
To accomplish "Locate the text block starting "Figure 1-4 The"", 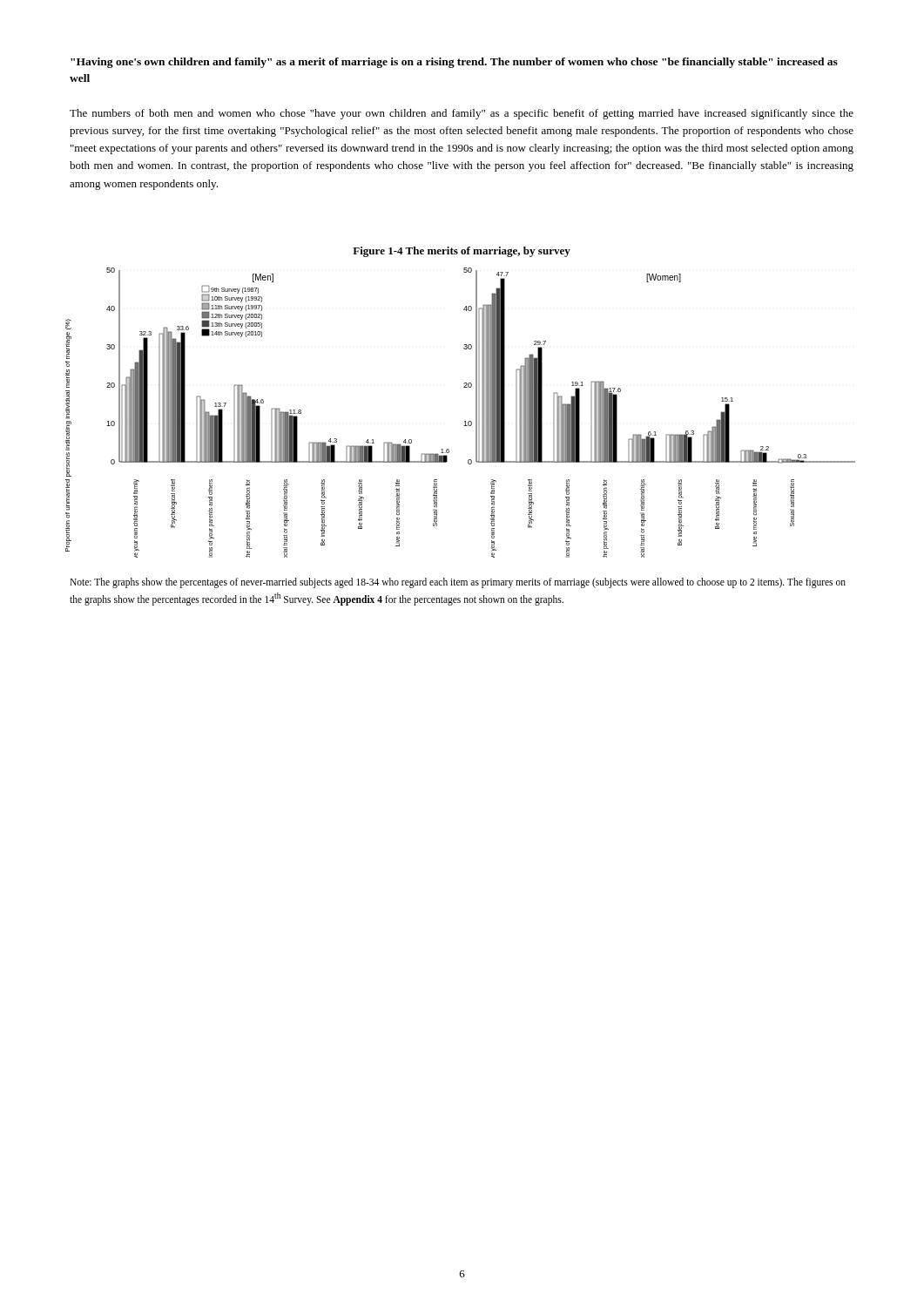I will pos(462,251).
